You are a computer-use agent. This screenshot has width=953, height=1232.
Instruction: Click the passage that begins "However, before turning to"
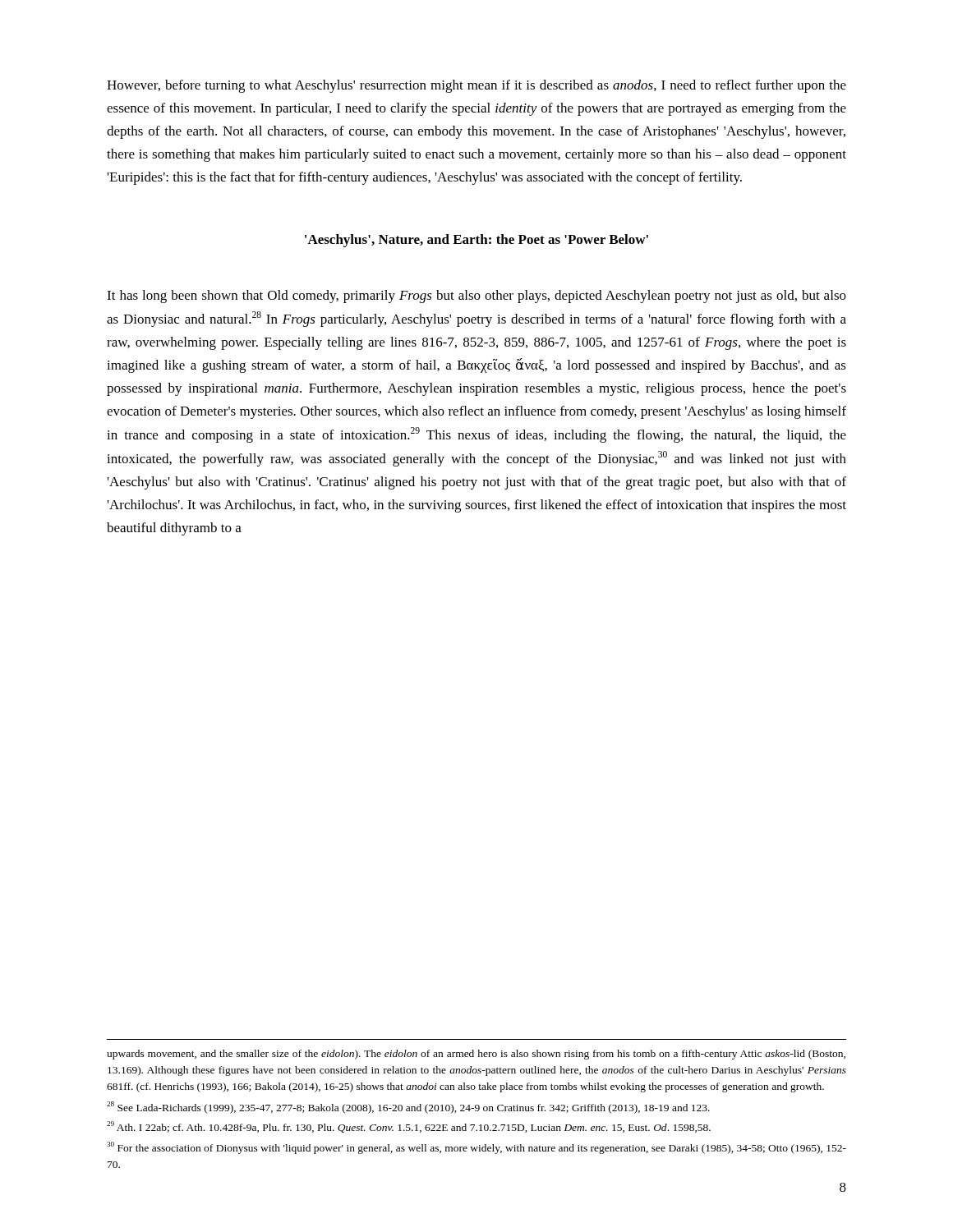(x=476, y=131)
